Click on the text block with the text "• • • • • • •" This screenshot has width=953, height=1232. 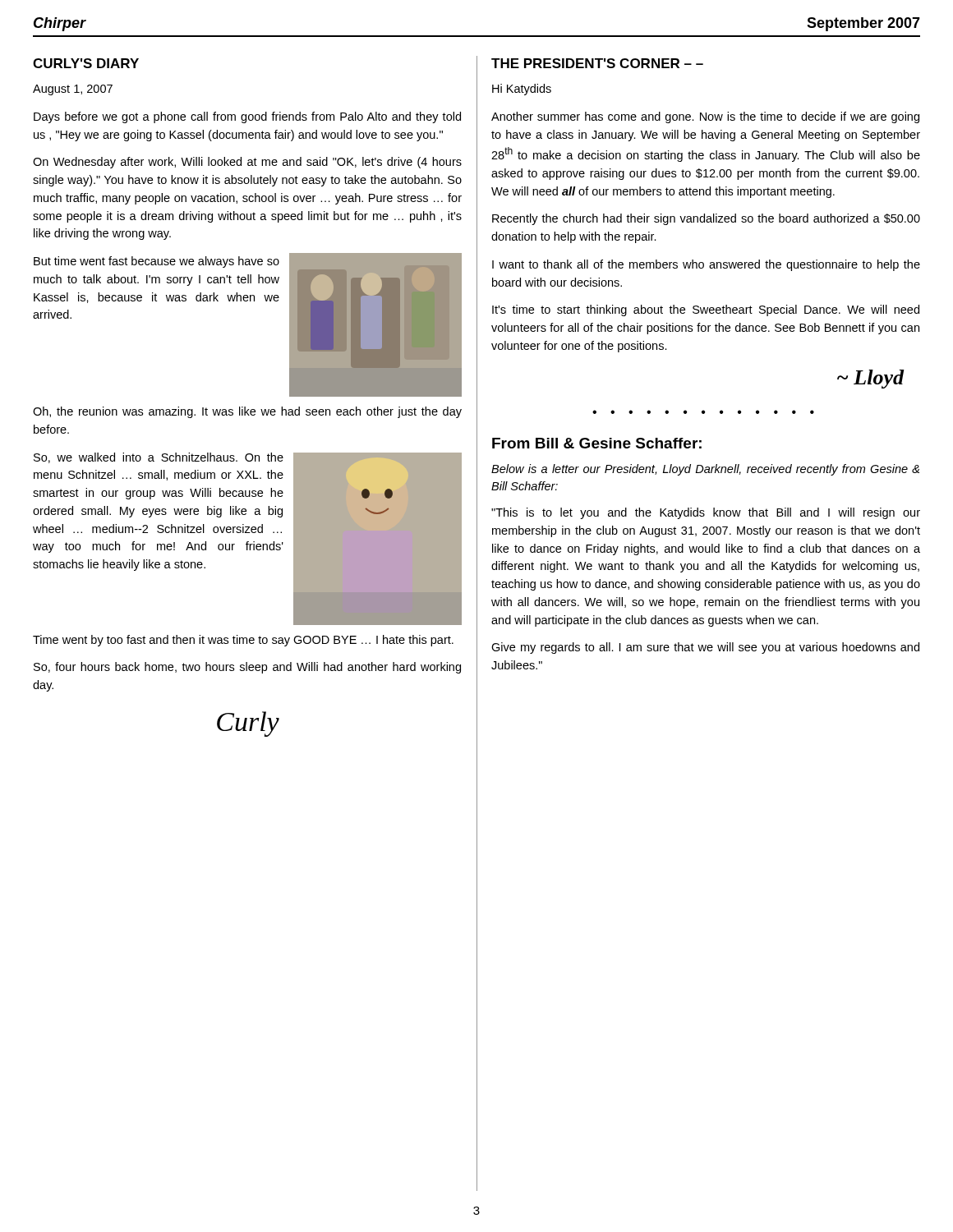(706, 412)
